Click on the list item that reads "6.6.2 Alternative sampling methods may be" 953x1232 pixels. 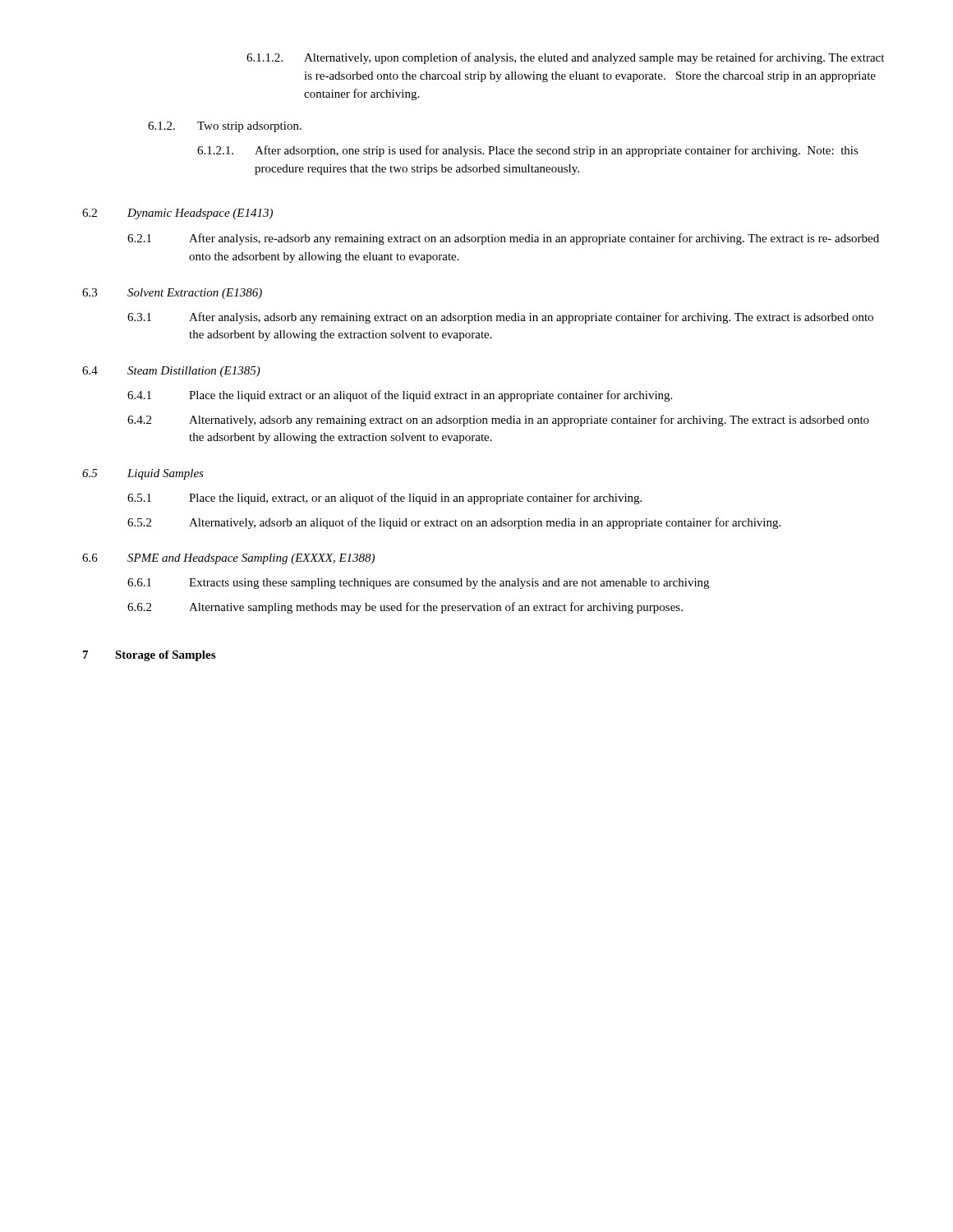[507, 607]
